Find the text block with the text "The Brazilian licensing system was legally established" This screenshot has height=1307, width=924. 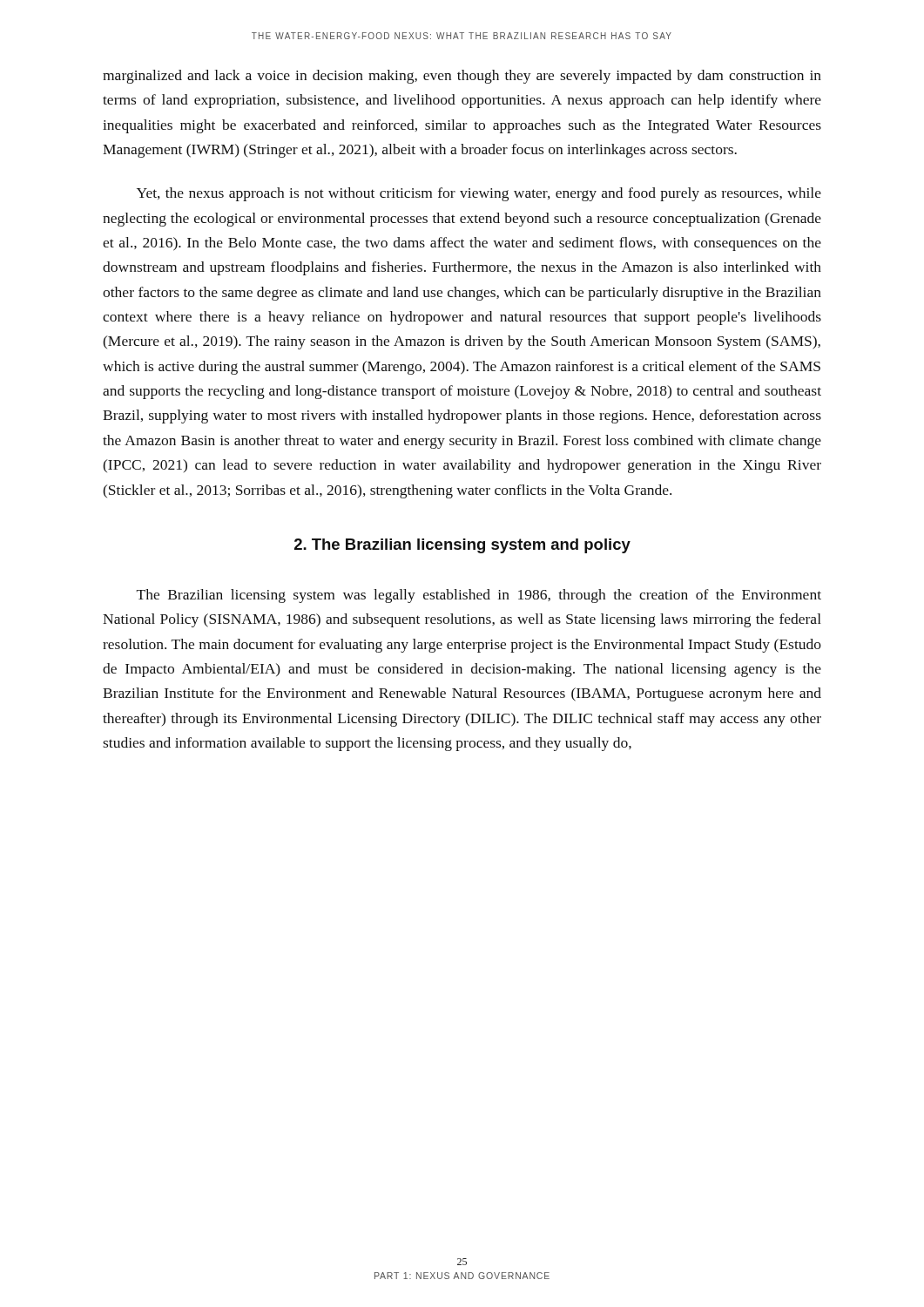(x=462, y=668)
